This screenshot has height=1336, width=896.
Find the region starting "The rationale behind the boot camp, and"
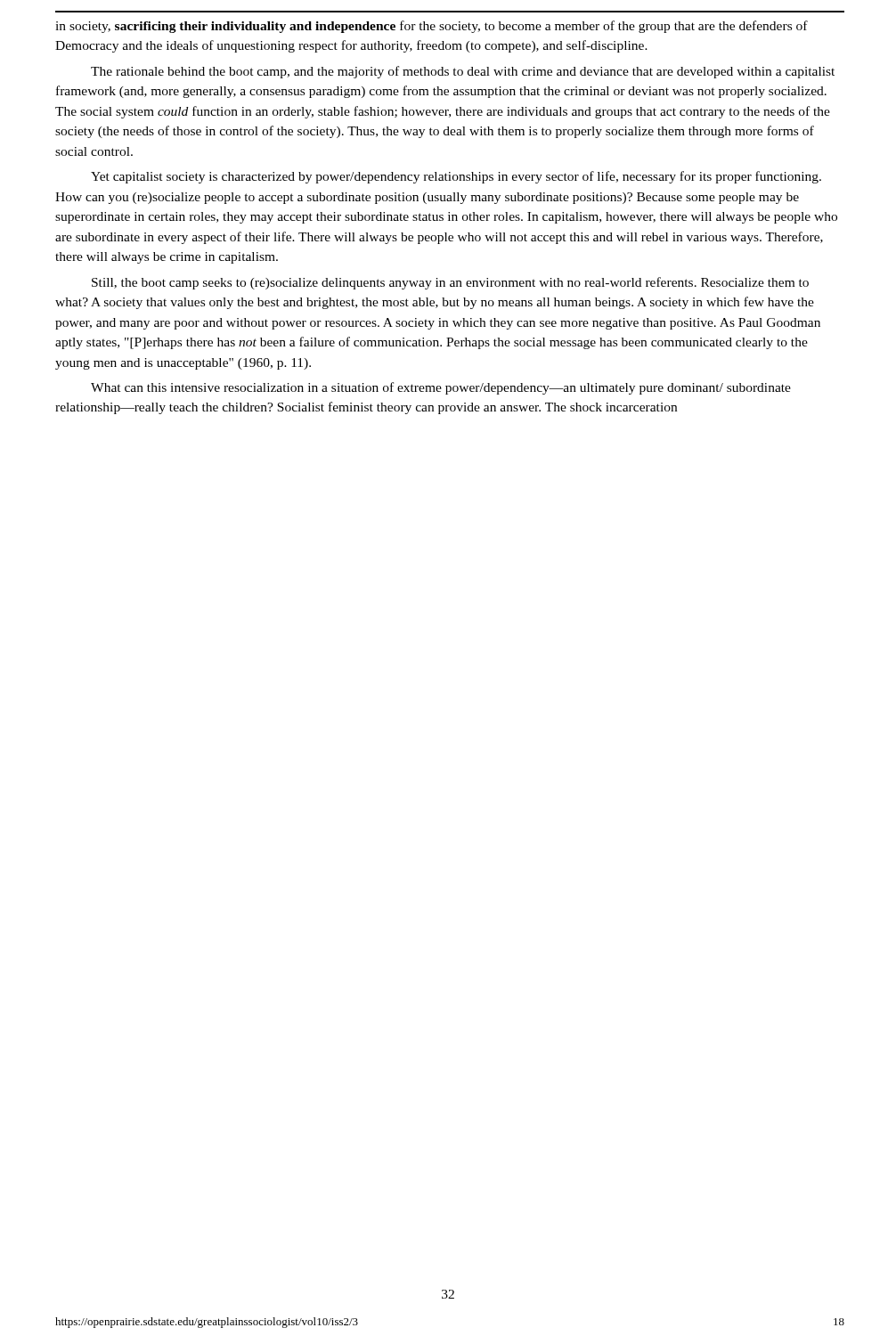tap(450, 111)
